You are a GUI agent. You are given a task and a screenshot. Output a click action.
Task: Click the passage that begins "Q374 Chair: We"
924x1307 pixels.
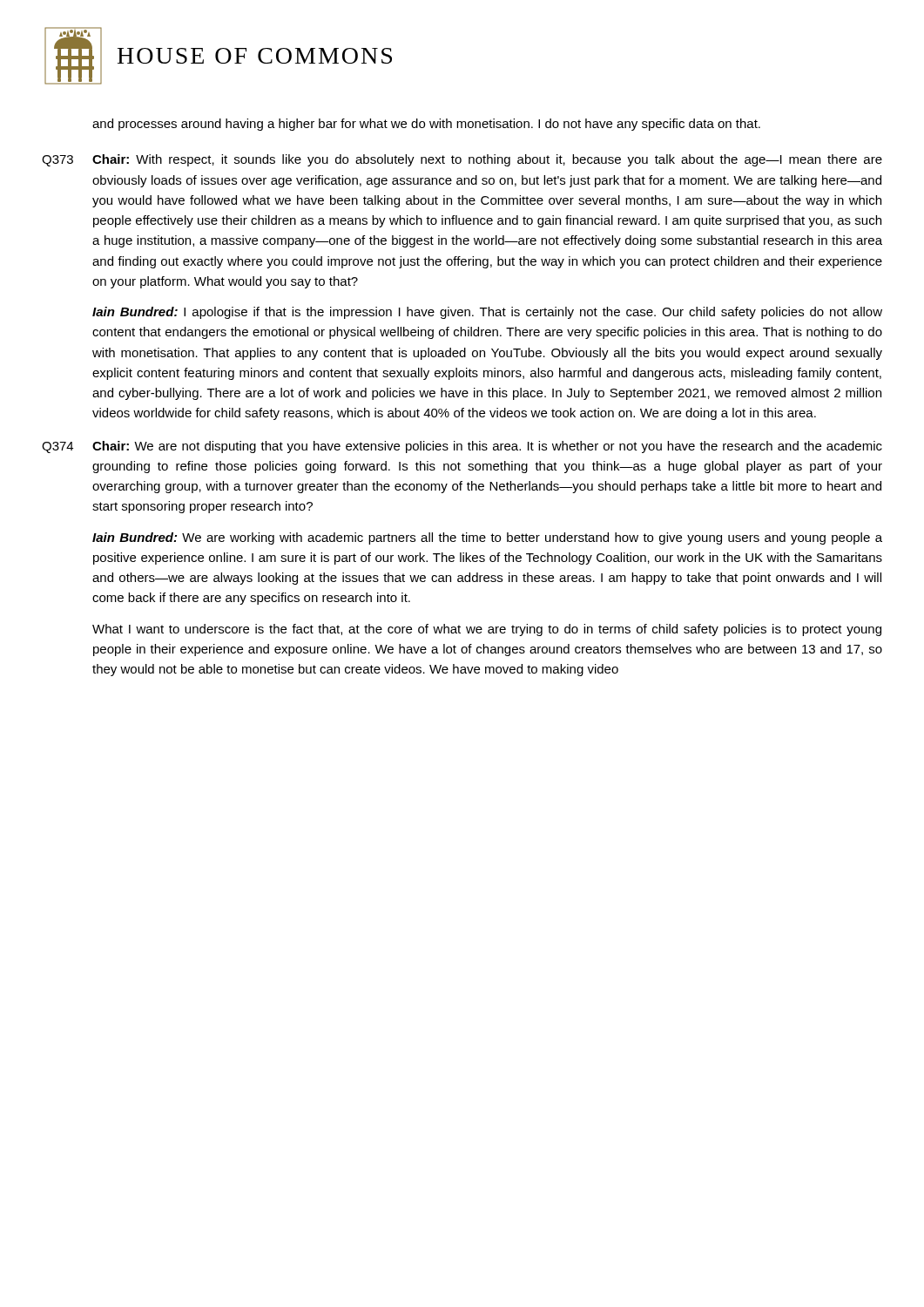pos(462,557)
